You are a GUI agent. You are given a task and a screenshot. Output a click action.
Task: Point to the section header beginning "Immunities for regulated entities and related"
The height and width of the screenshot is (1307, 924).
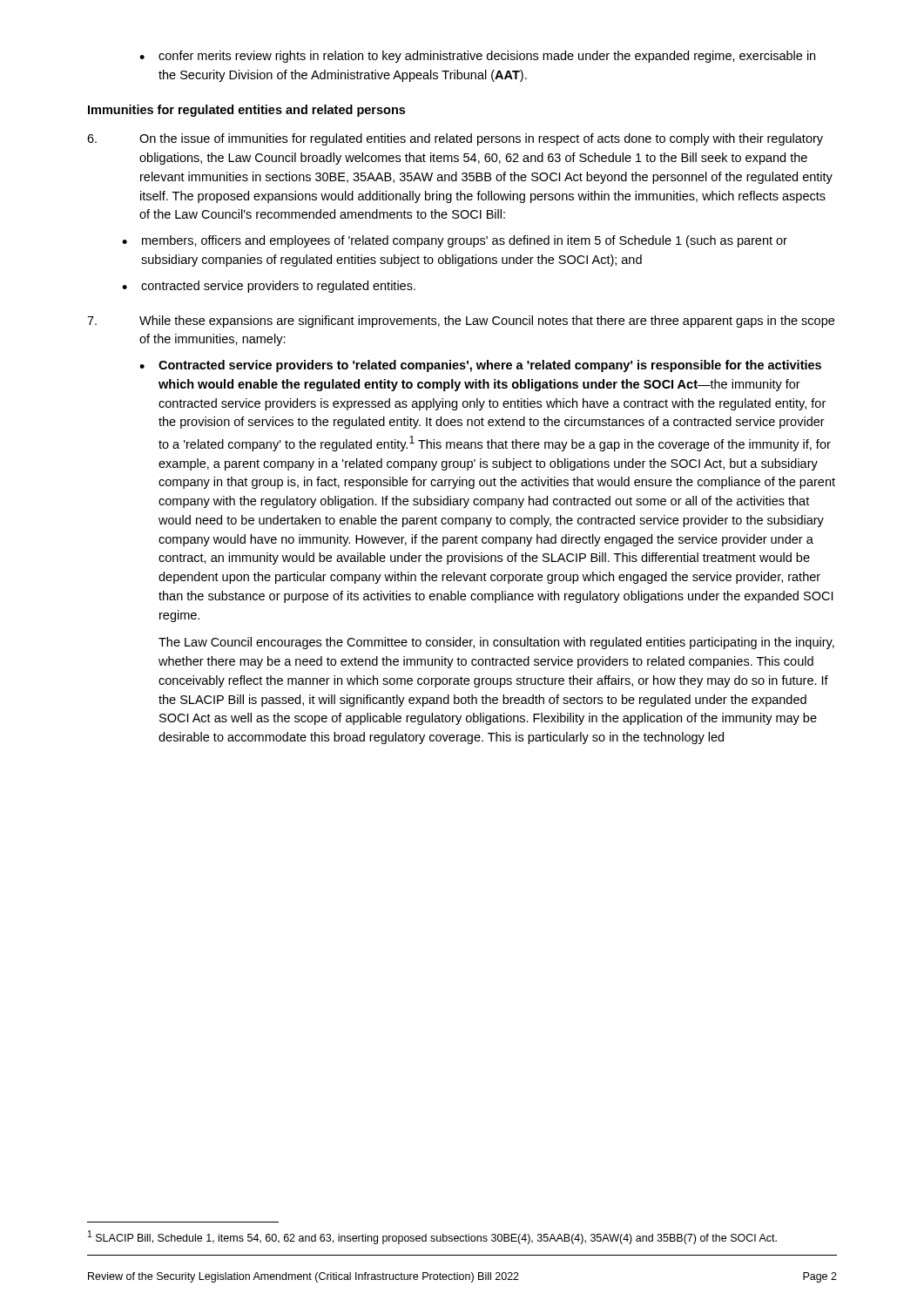(246, 109)
